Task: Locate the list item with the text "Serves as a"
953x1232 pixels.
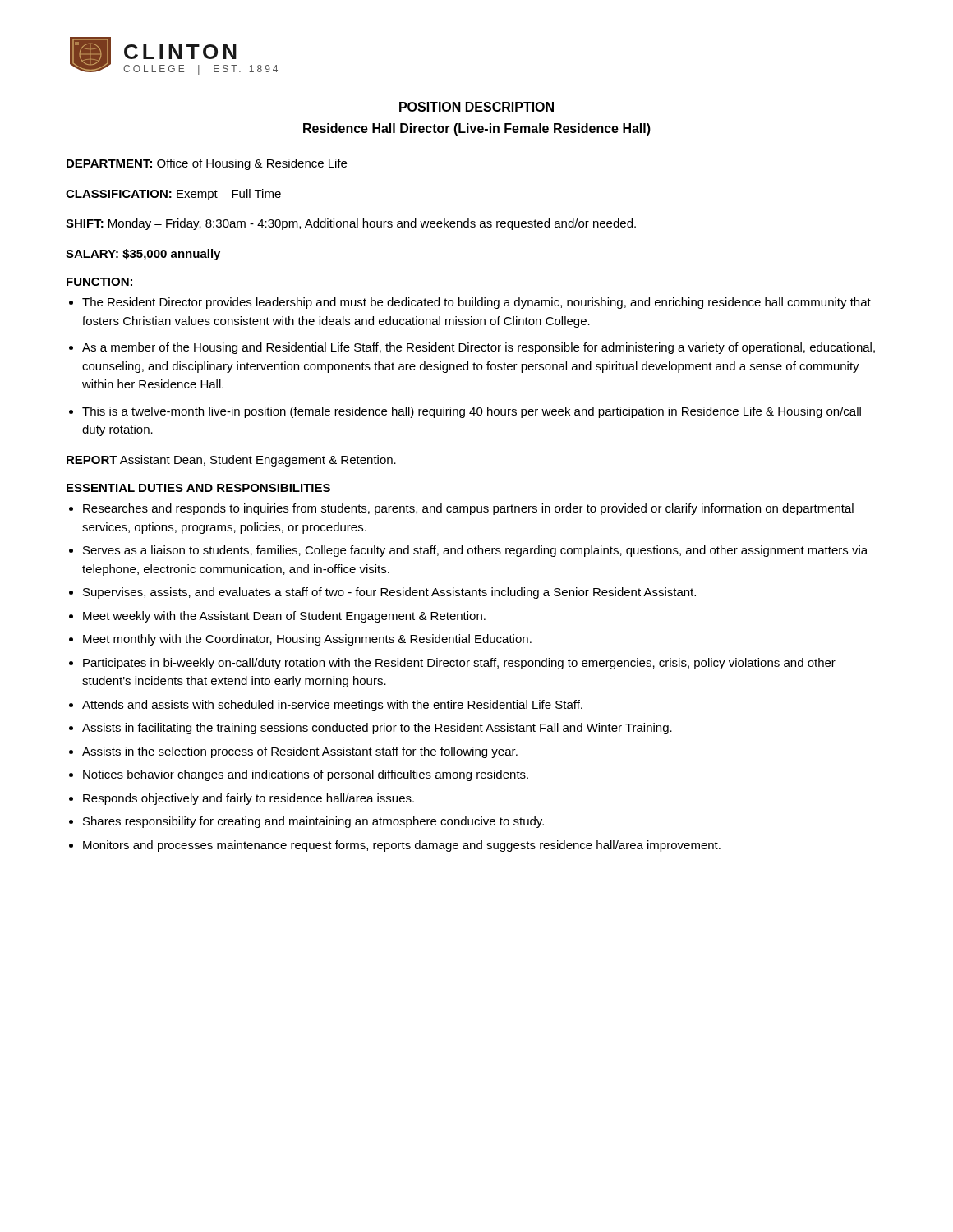Action: pos(475,559)
